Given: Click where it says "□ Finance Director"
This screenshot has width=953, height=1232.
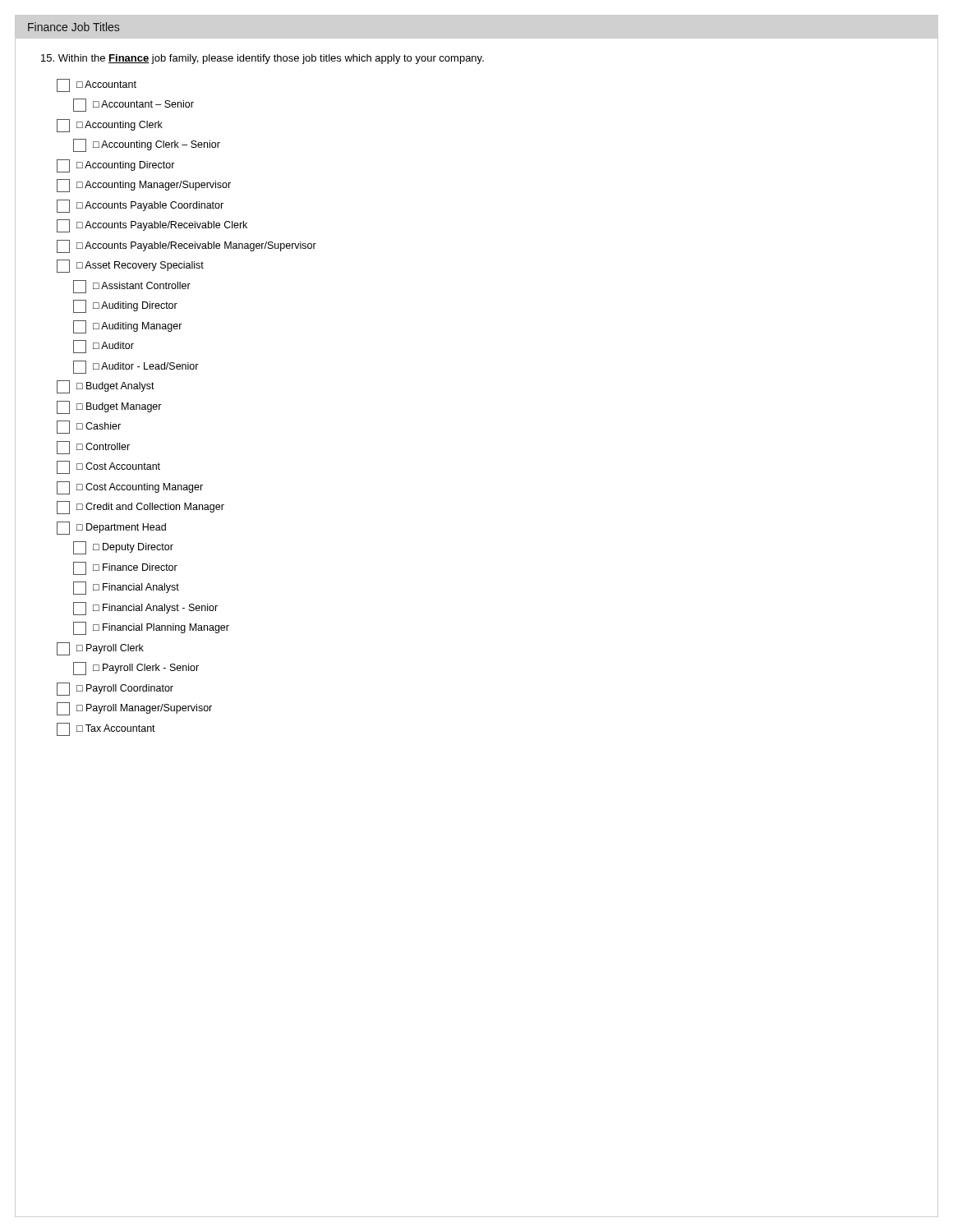Looking at the screenshot, I should [125, 568].
